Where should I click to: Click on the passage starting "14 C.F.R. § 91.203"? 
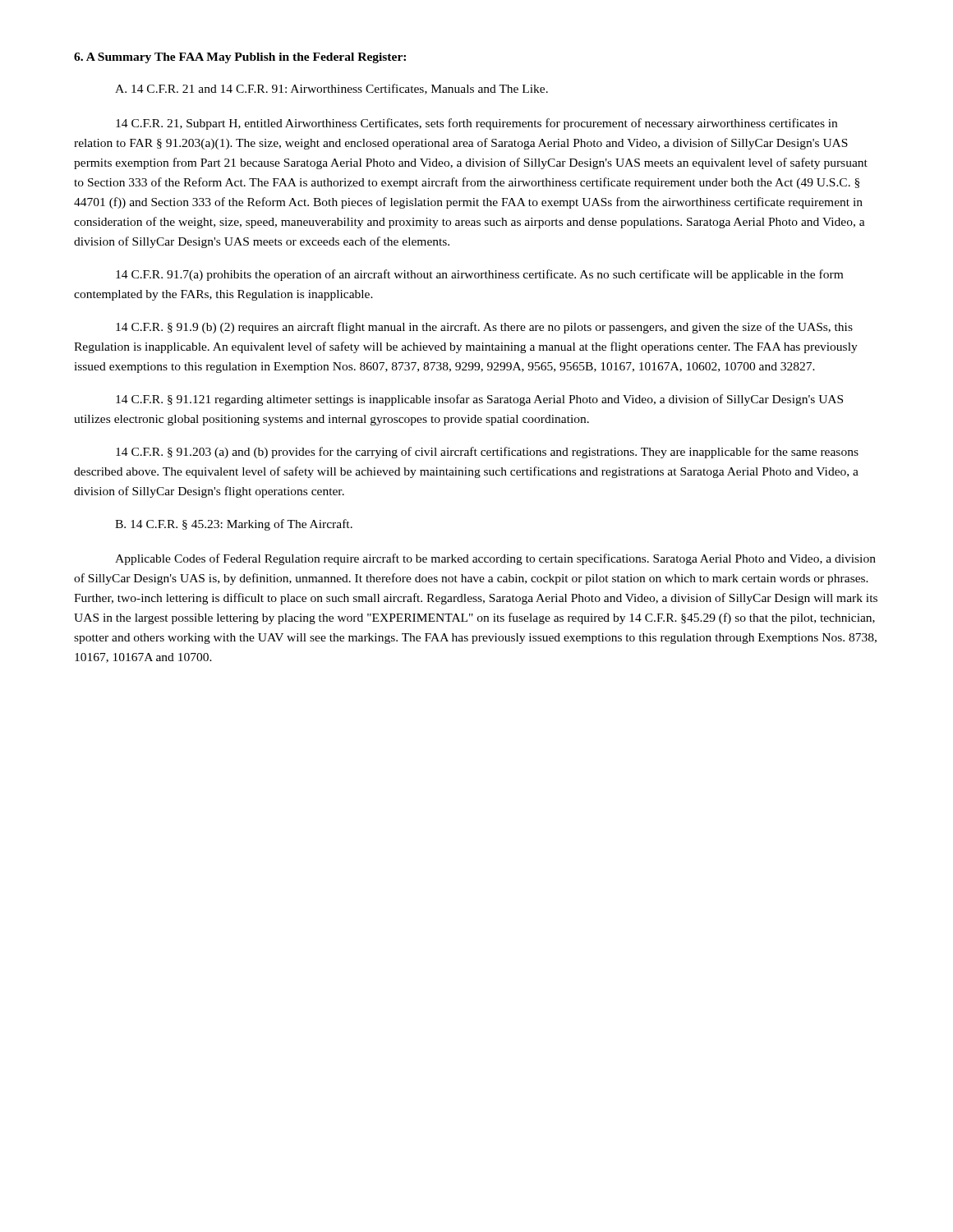466,471
